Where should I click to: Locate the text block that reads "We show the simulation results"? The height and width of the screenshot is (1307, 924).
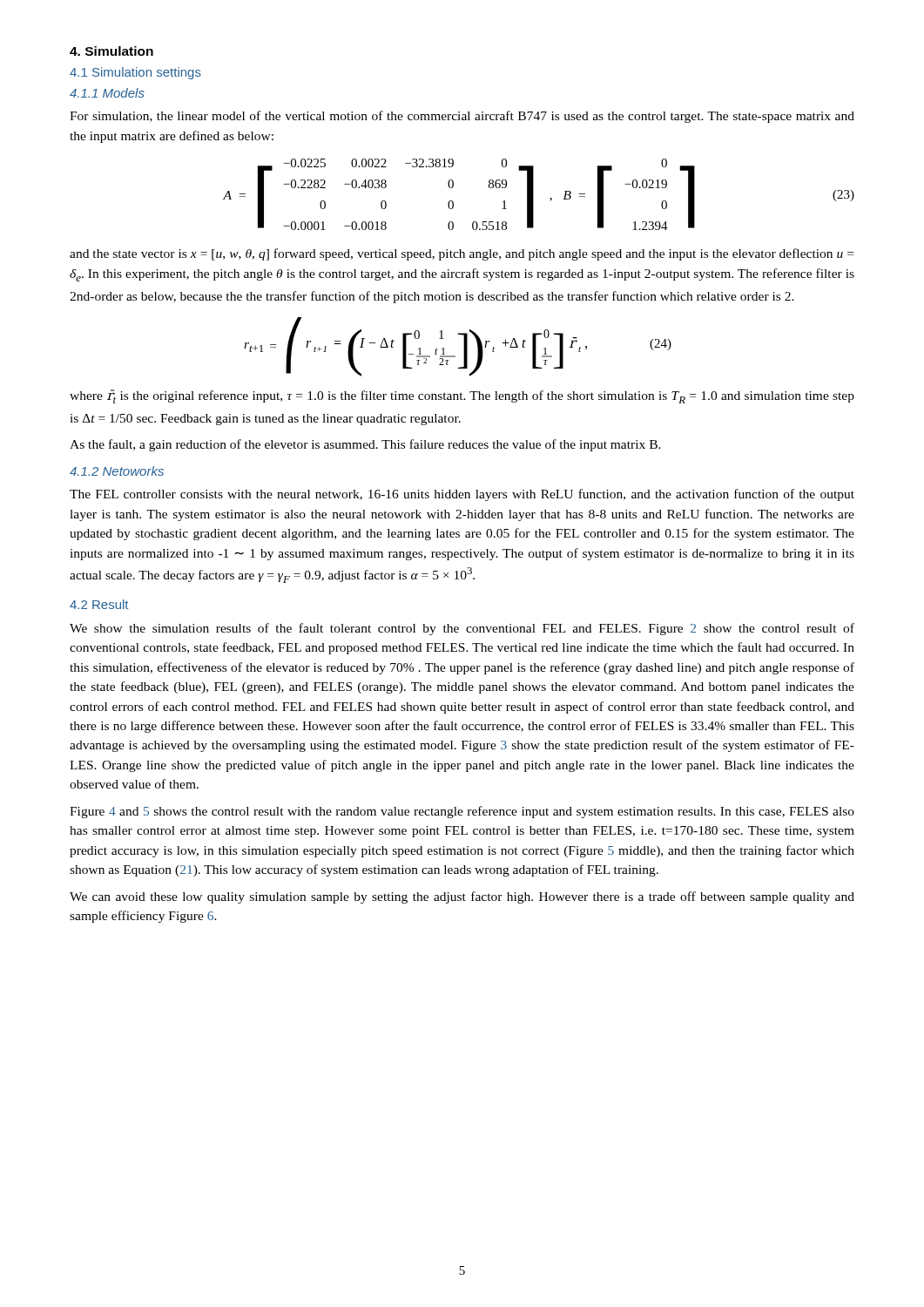[x=462, y=706]
